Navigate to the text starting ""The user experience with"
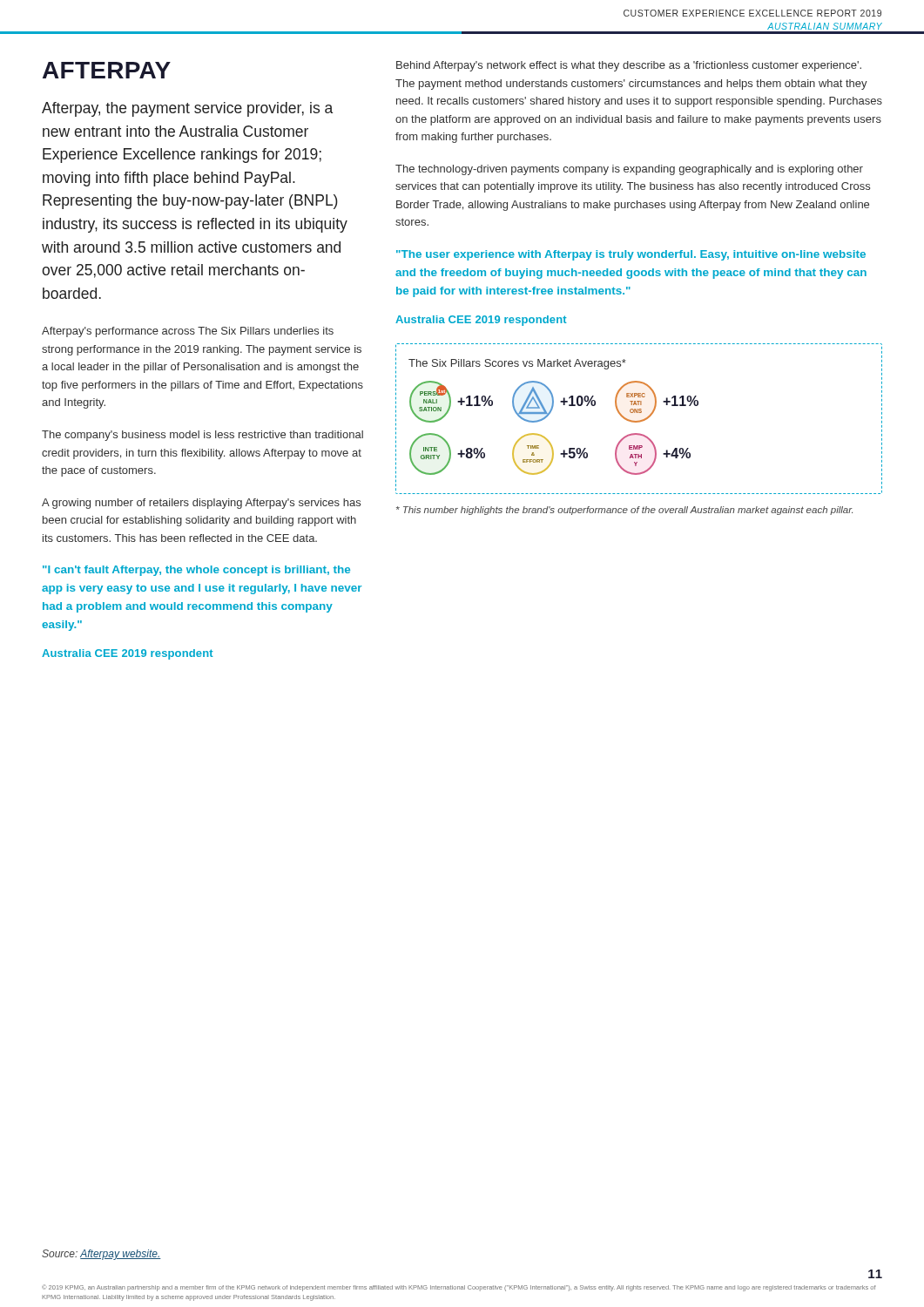The width and height of the screenshot is (924, 1307). click(631, 272)
